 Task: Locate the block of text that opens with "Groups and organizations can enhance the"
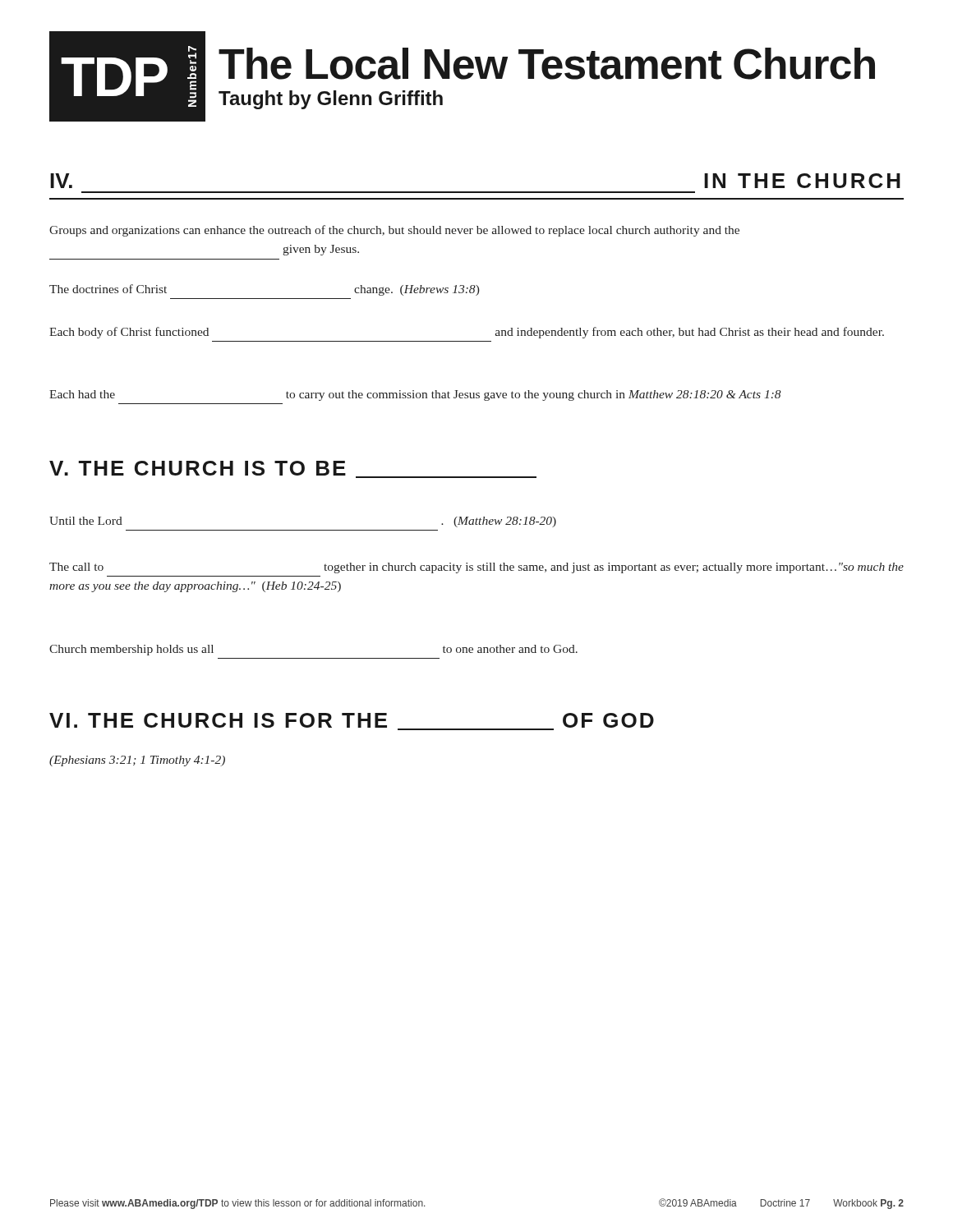tap(476, 239)
